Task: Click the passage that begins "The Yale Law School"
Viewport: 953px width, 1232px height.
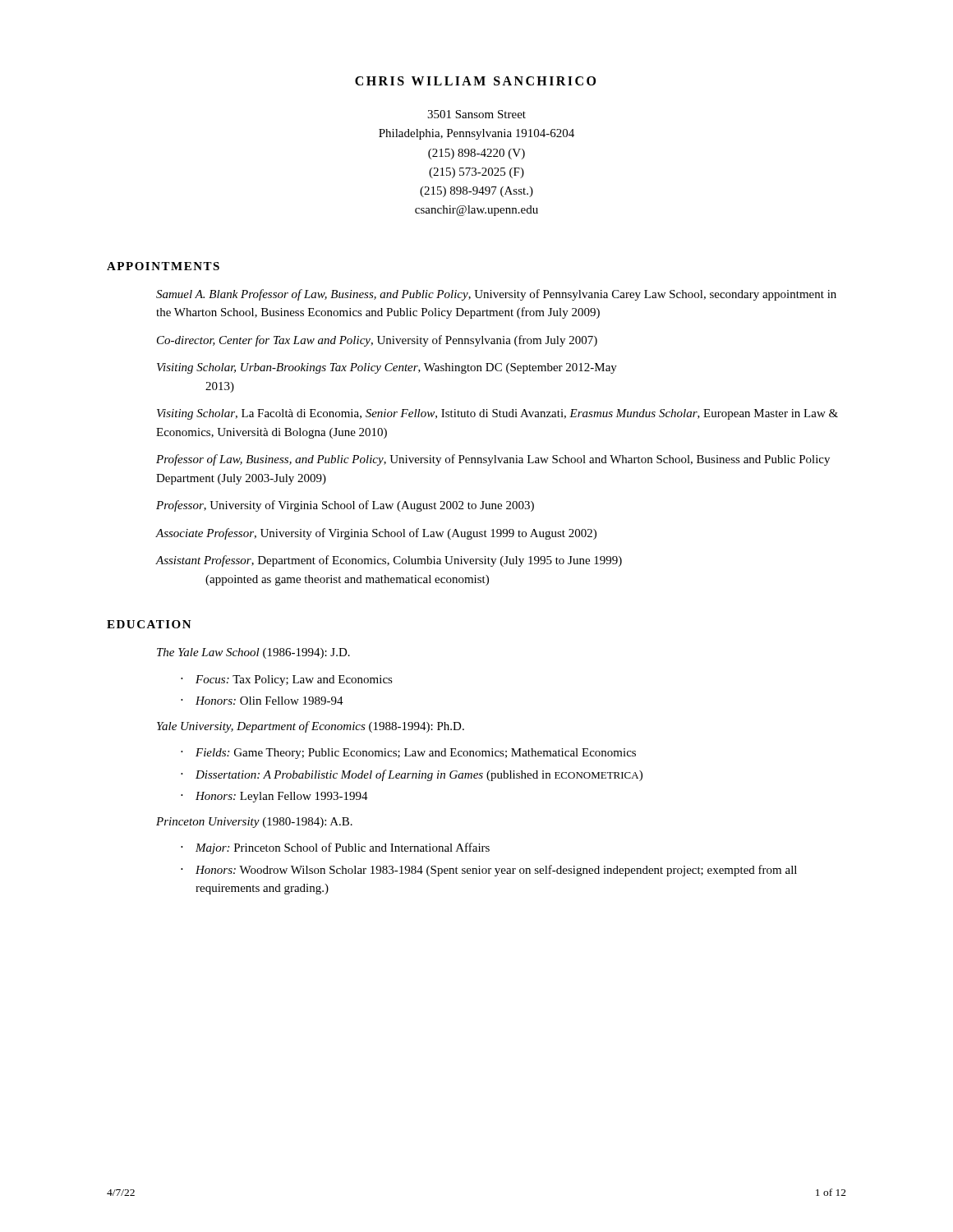Action: [x=253, y=652]
